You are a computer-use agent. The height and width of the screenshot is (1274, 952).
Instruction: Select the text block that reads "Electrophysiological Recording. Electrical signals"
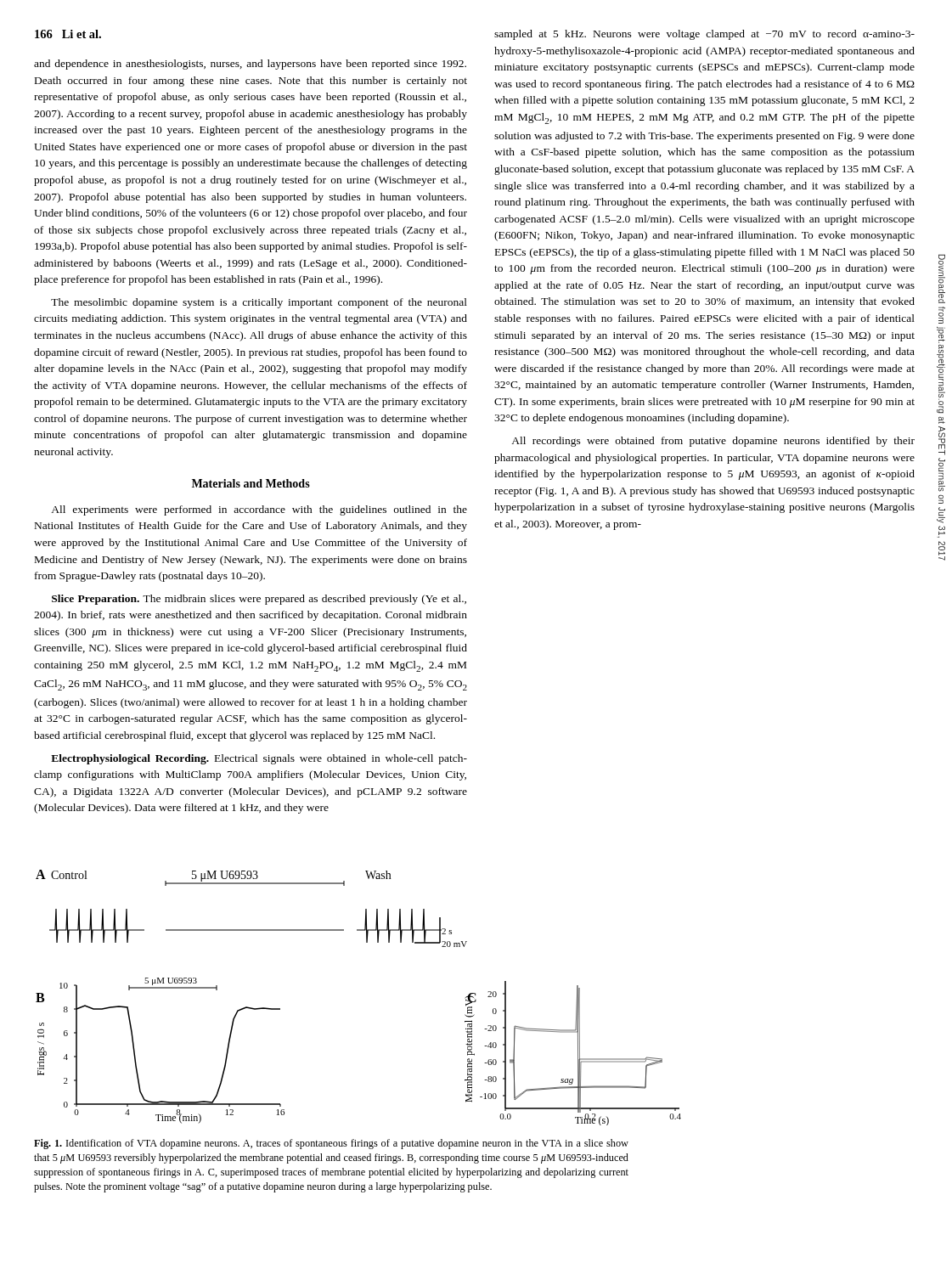(251, 783)
